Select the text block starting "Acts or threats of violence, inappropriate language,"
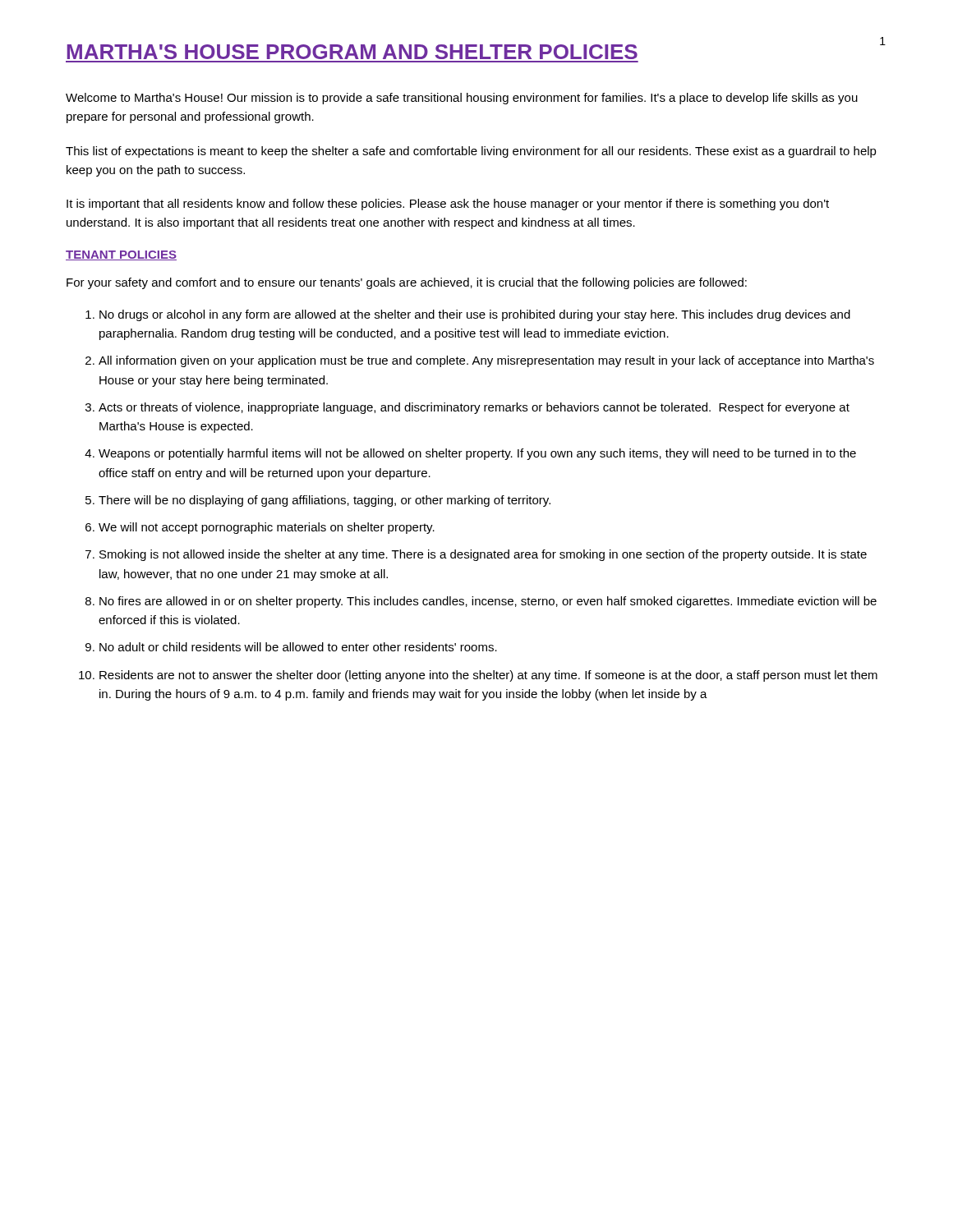 pos(474,416)
